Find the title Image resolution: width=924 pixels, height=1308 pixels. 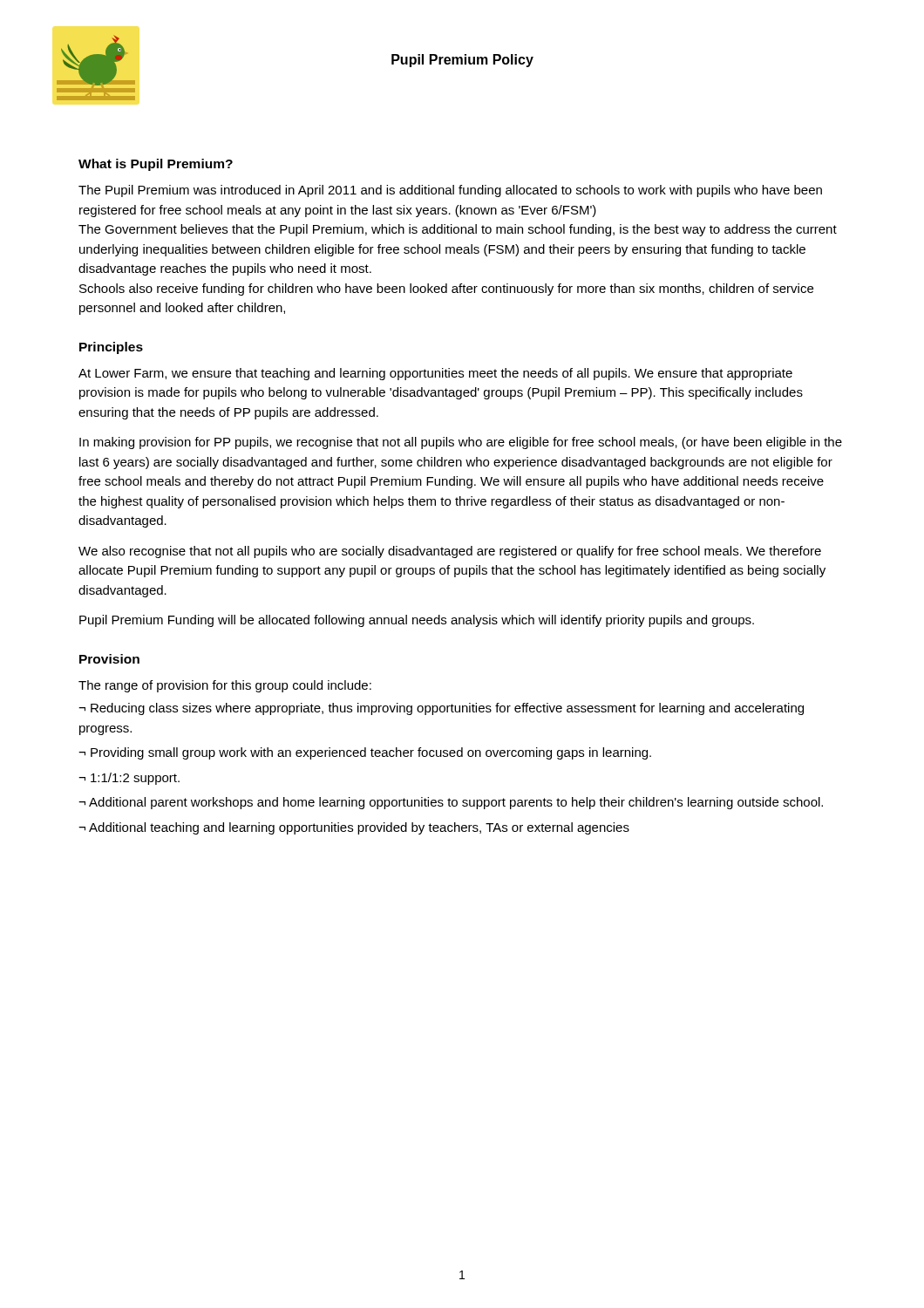point(462,60)
